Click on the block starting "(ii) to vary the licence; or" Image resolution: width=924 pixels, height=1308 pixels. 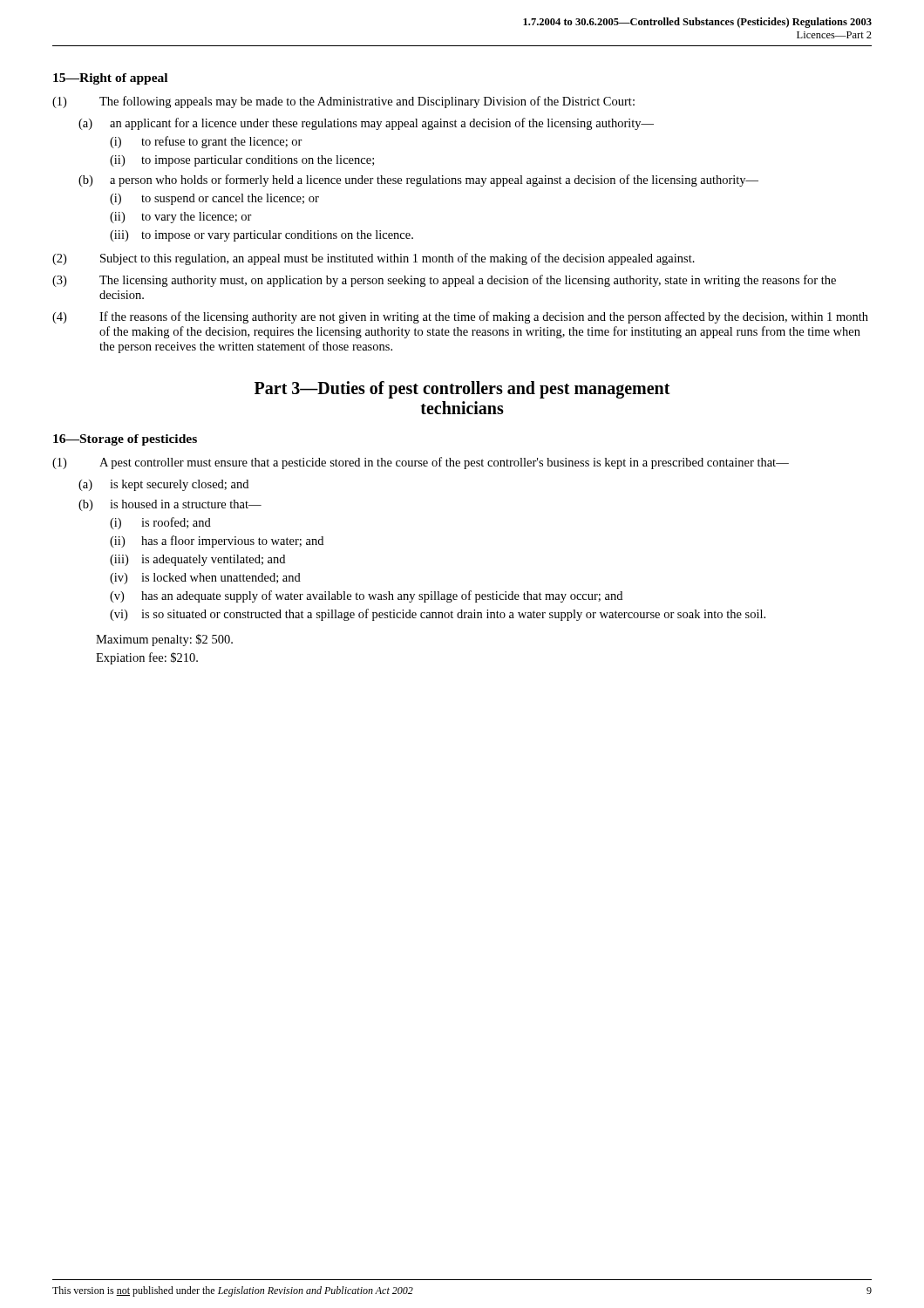click(x=181, y=218)
